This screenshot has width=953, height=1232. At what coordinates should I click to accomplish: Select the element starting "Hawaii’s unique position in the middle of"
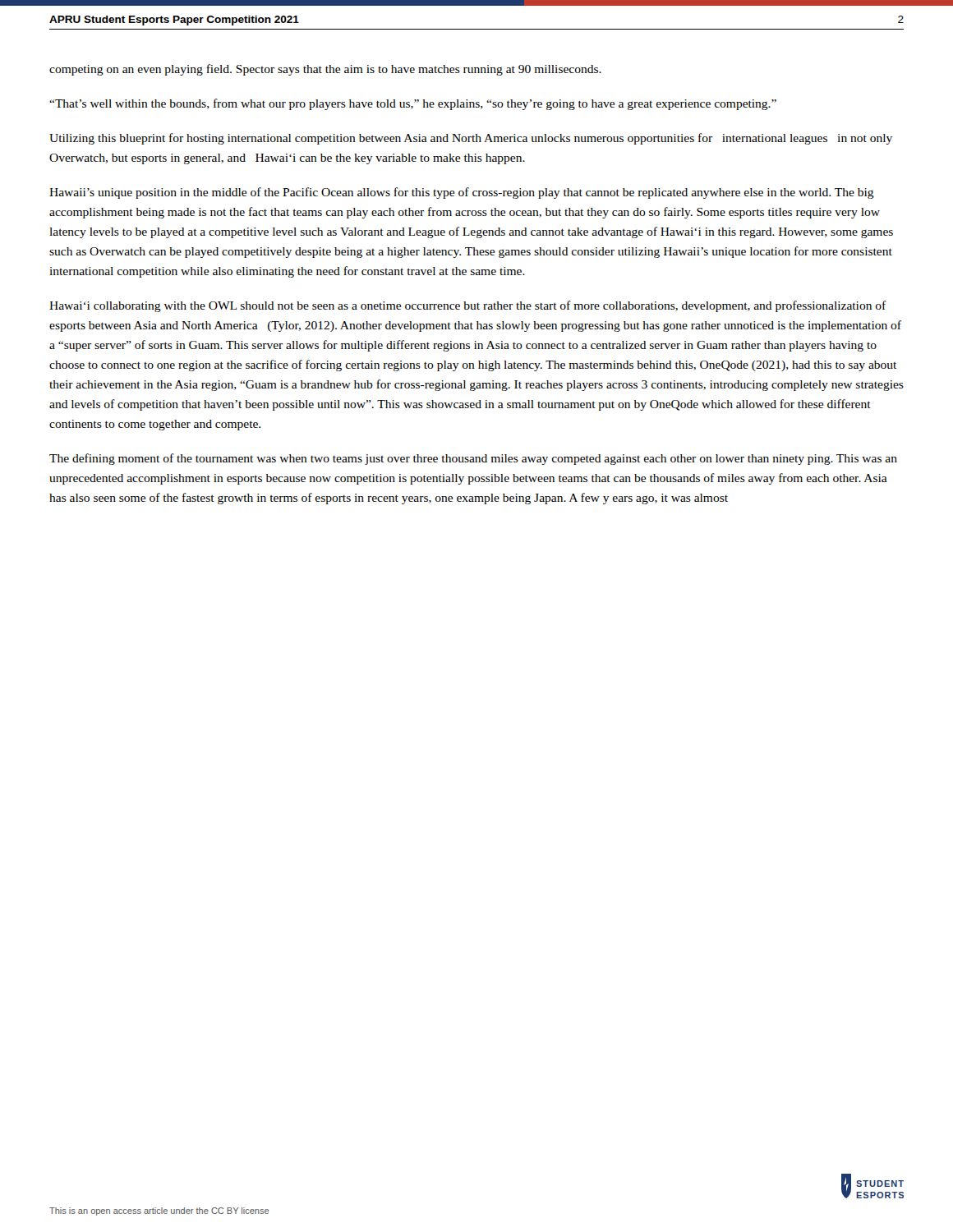[x=471, y=231]
